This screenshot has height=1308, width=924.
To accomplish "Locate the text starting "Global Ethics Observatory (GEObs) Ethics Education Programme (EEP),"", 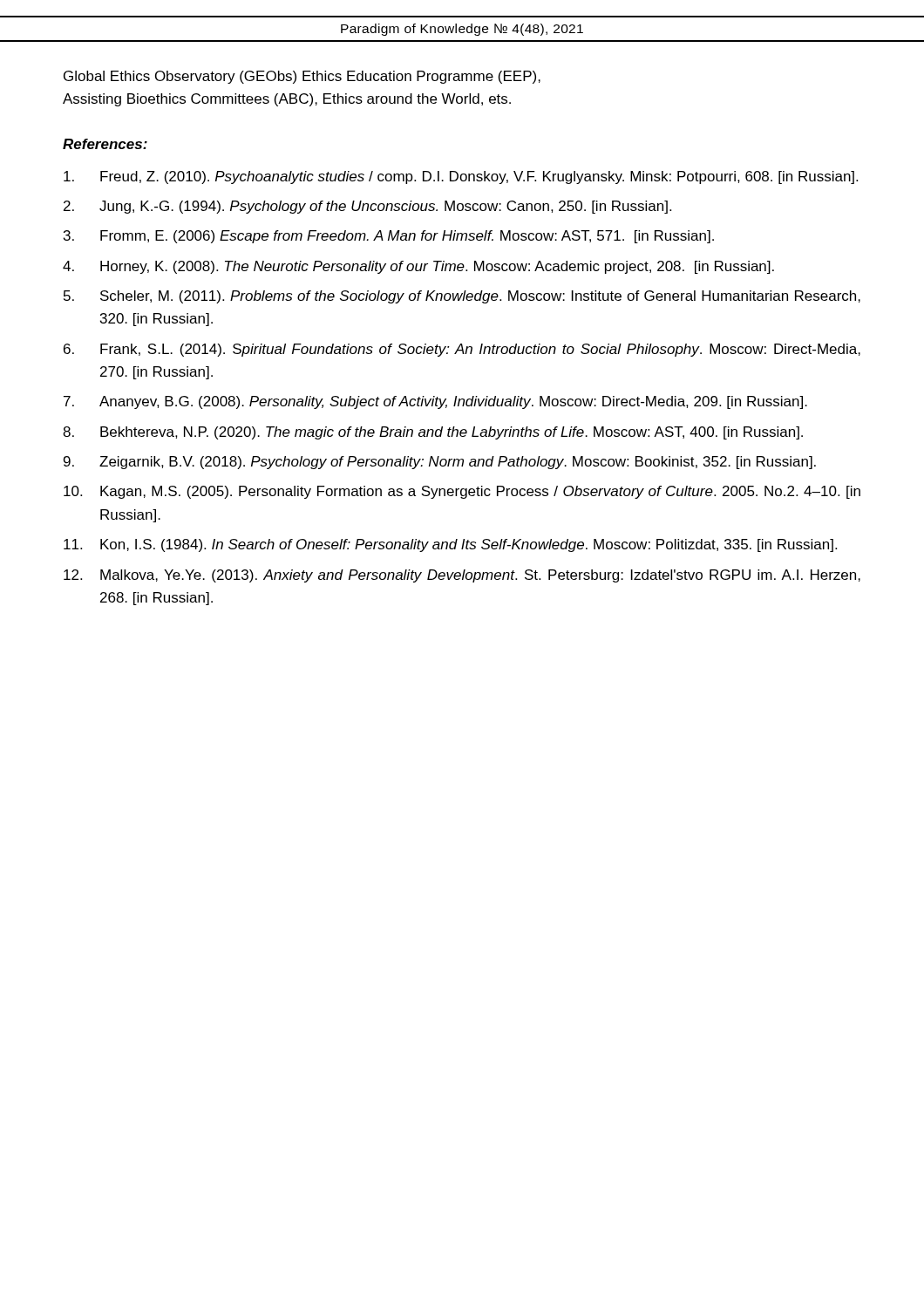I will 302,88.
